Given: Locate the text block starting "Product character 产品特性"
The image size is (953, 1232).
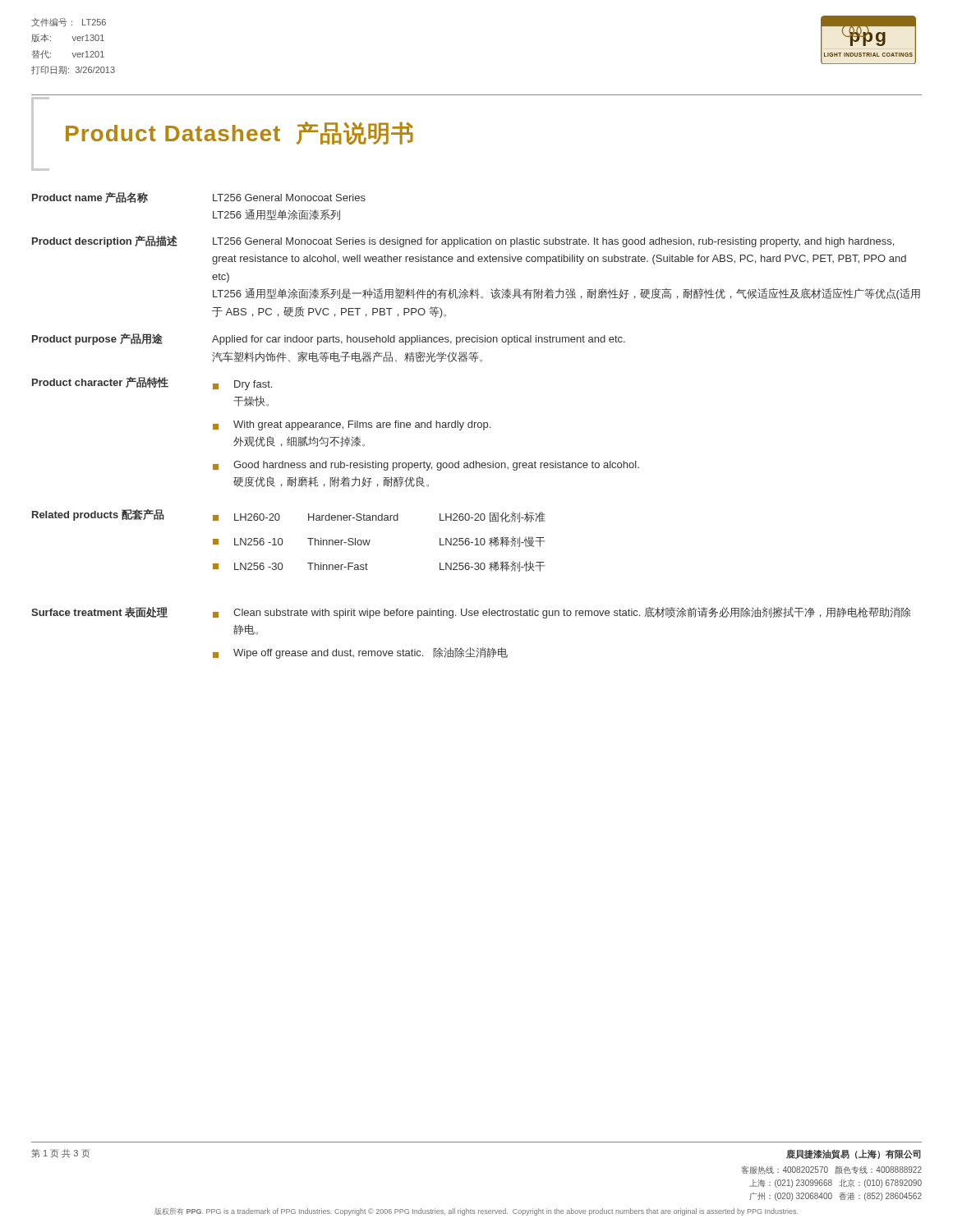Looking at the screenshot, I should pos(100,382).
